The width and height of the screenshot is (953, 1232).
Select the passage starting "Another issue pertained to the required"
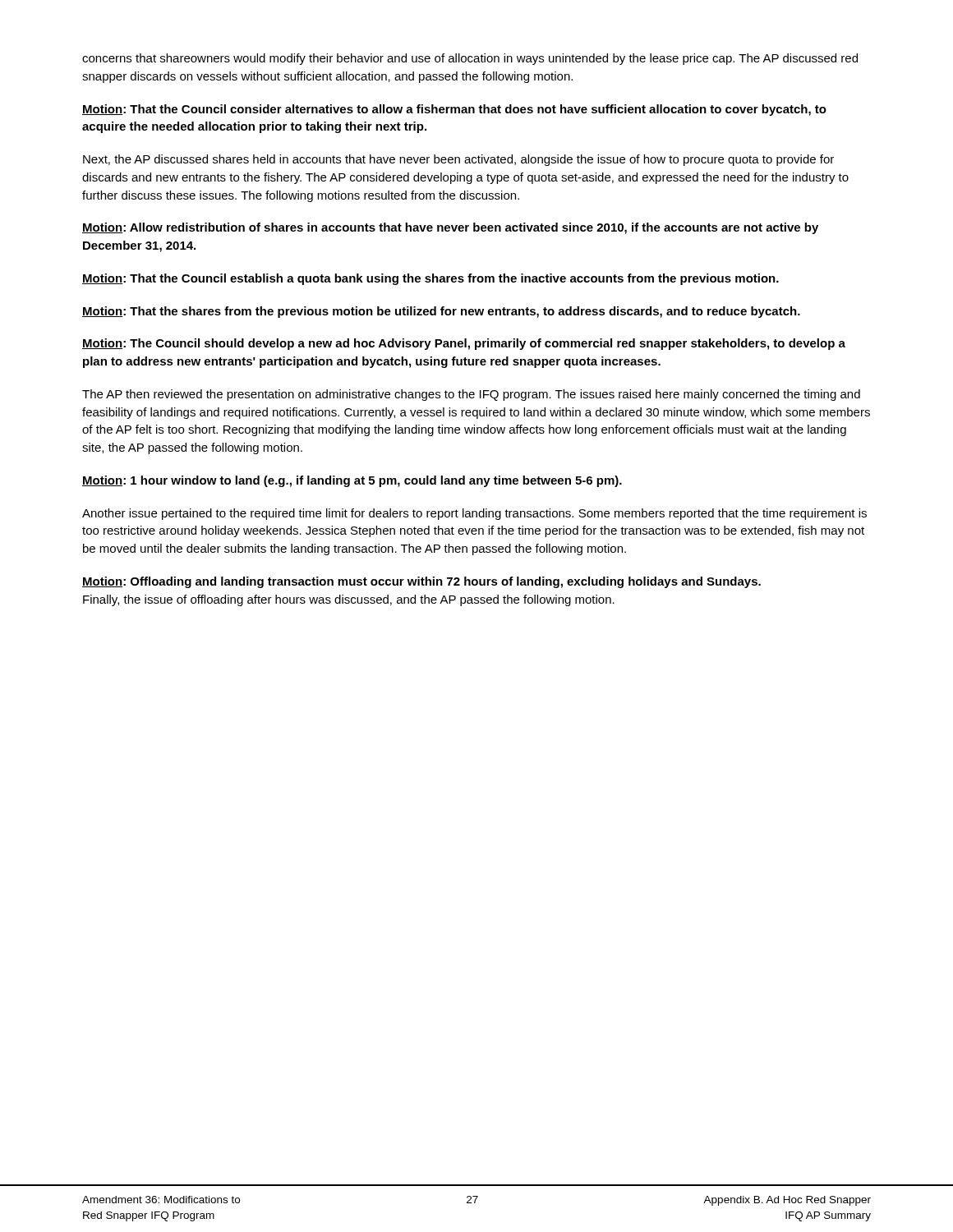point(475,530)
